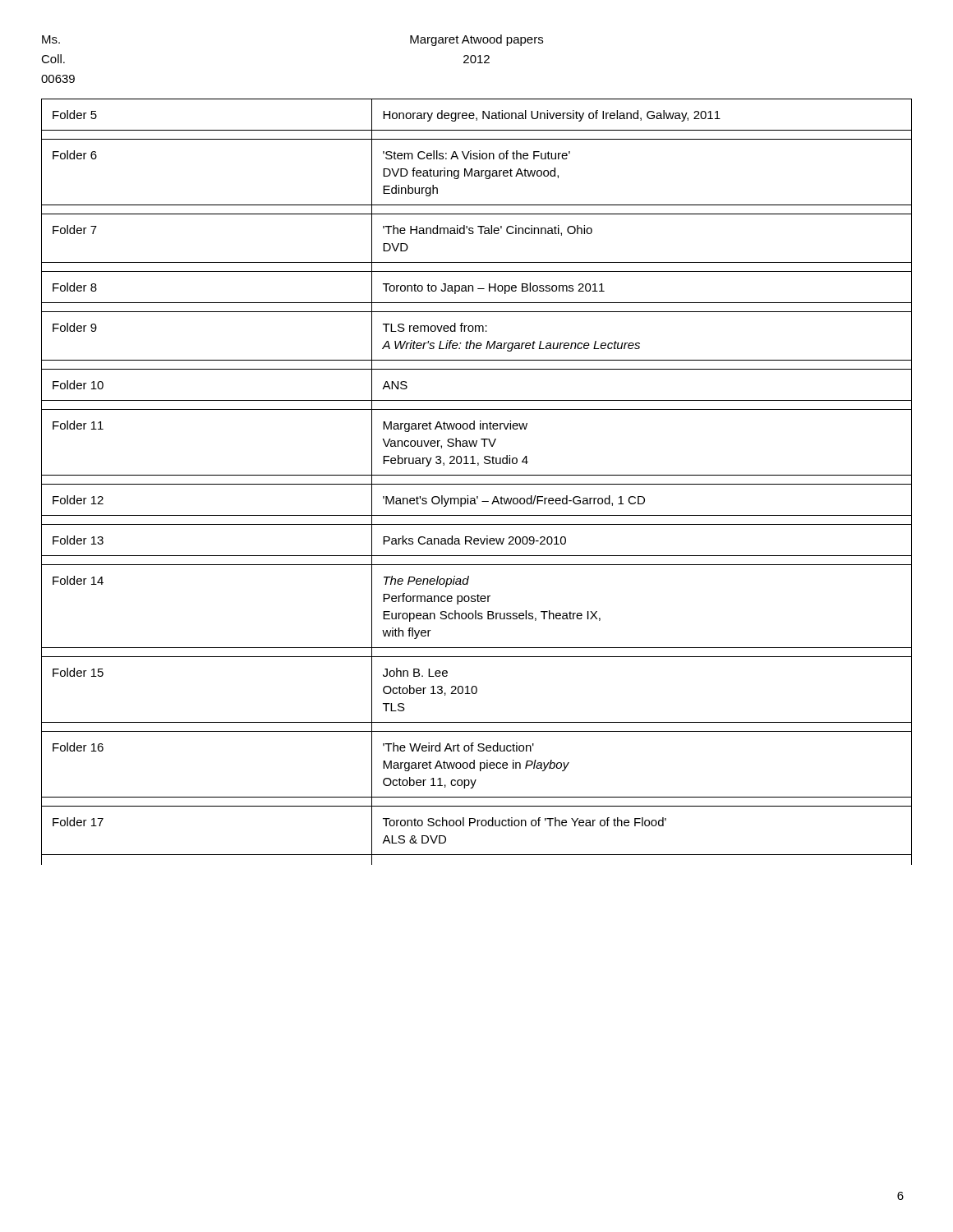Click a table
Screen dimensions: 1232x953
tap(476, 482)
